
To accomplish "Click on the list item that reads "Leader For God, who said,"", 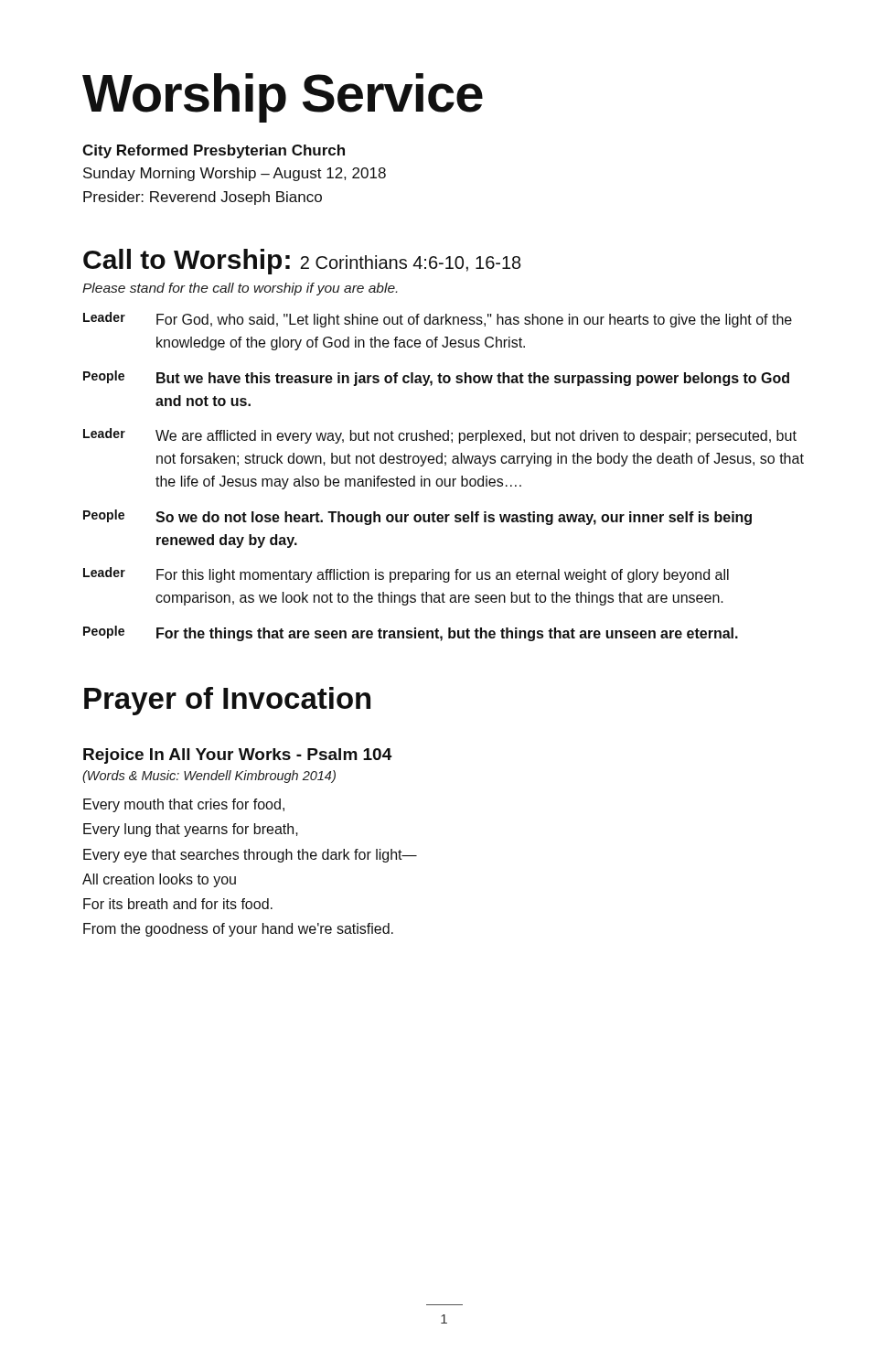I will (x=444, y=332).
